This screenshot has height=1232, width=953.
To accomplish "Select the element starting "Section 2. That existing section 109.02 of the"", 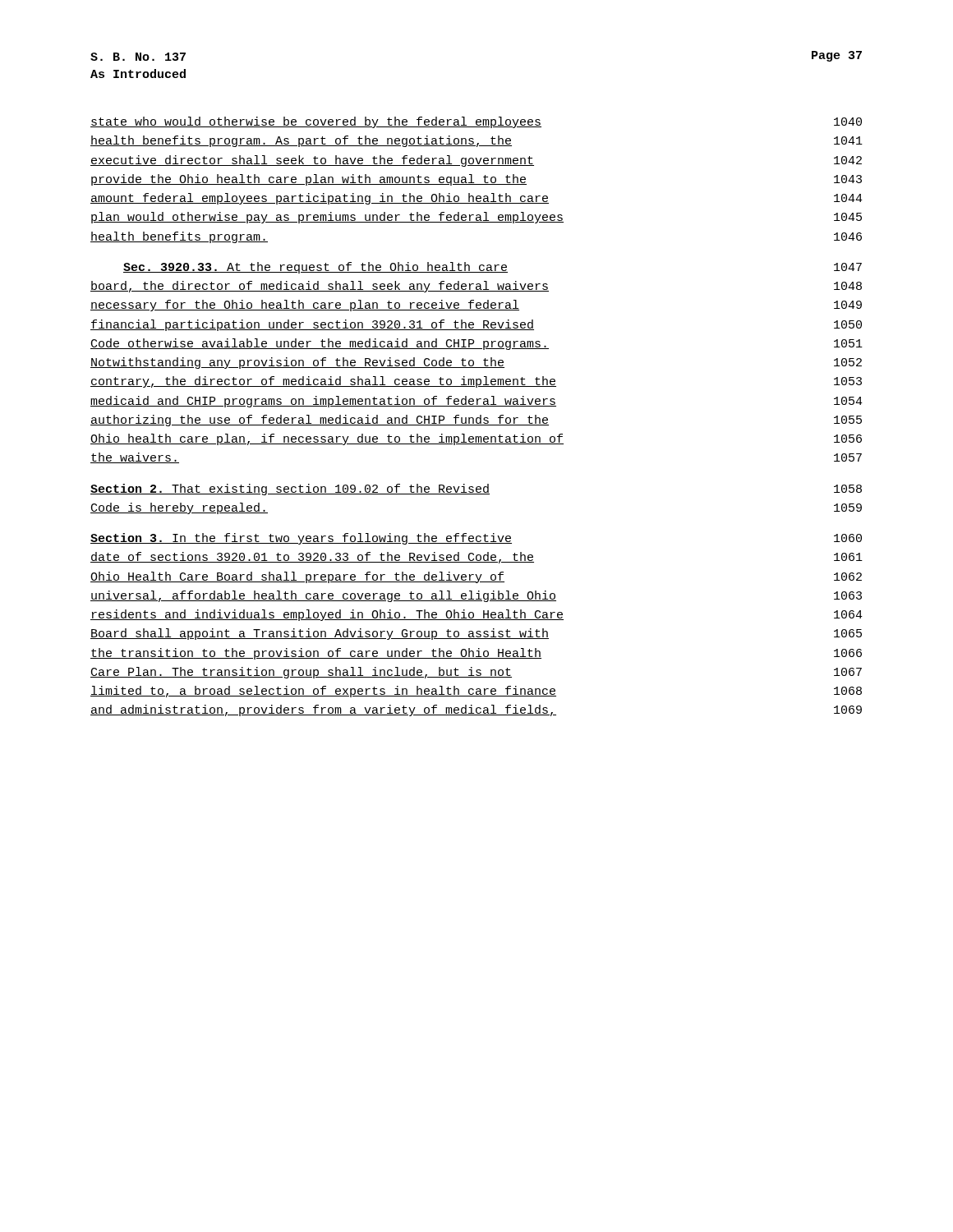I will [x=476, y=499].
